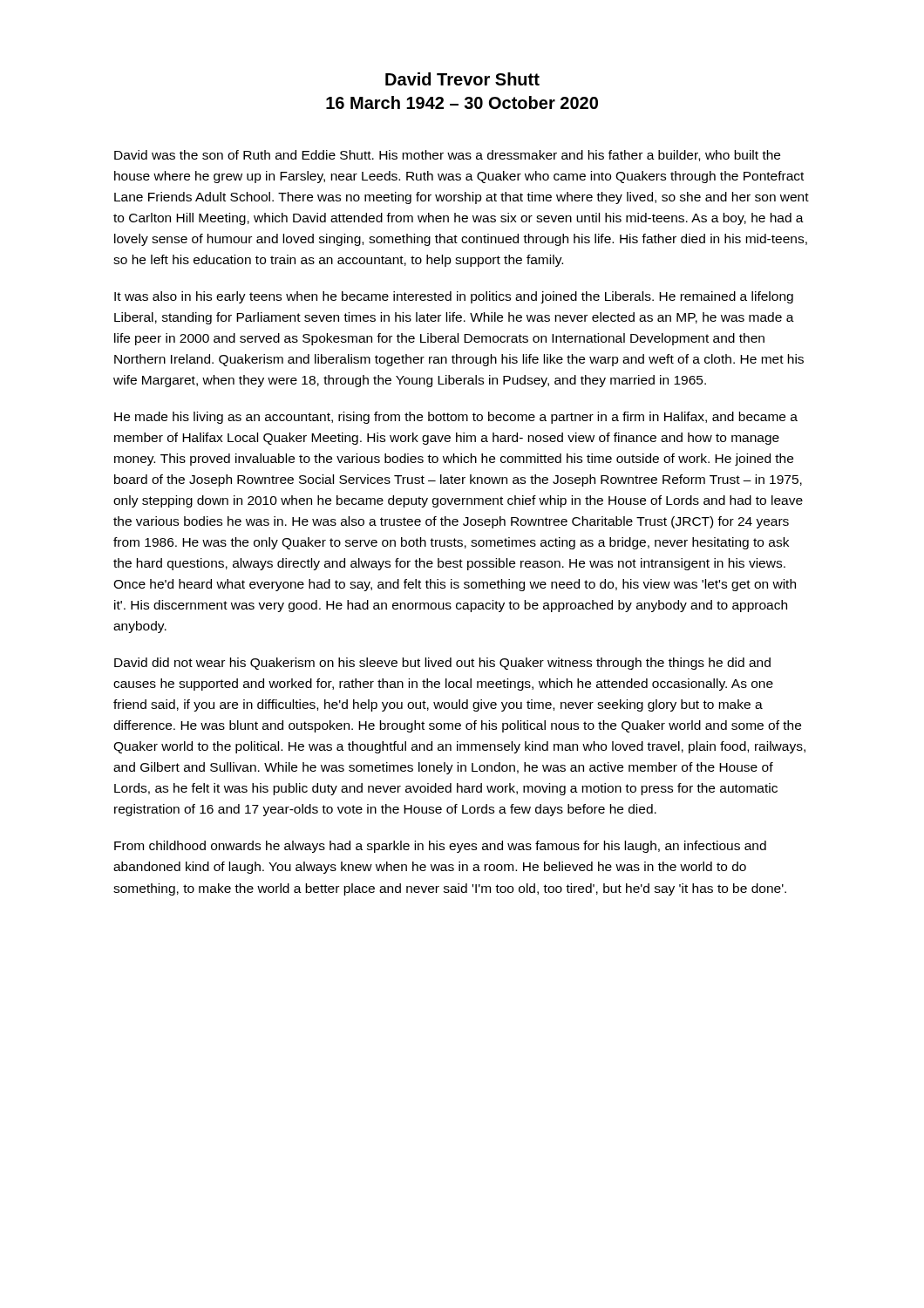924x1308 pixels.
Task: Click on the text block containing "It was also in"
Action: tap(459, 338)
